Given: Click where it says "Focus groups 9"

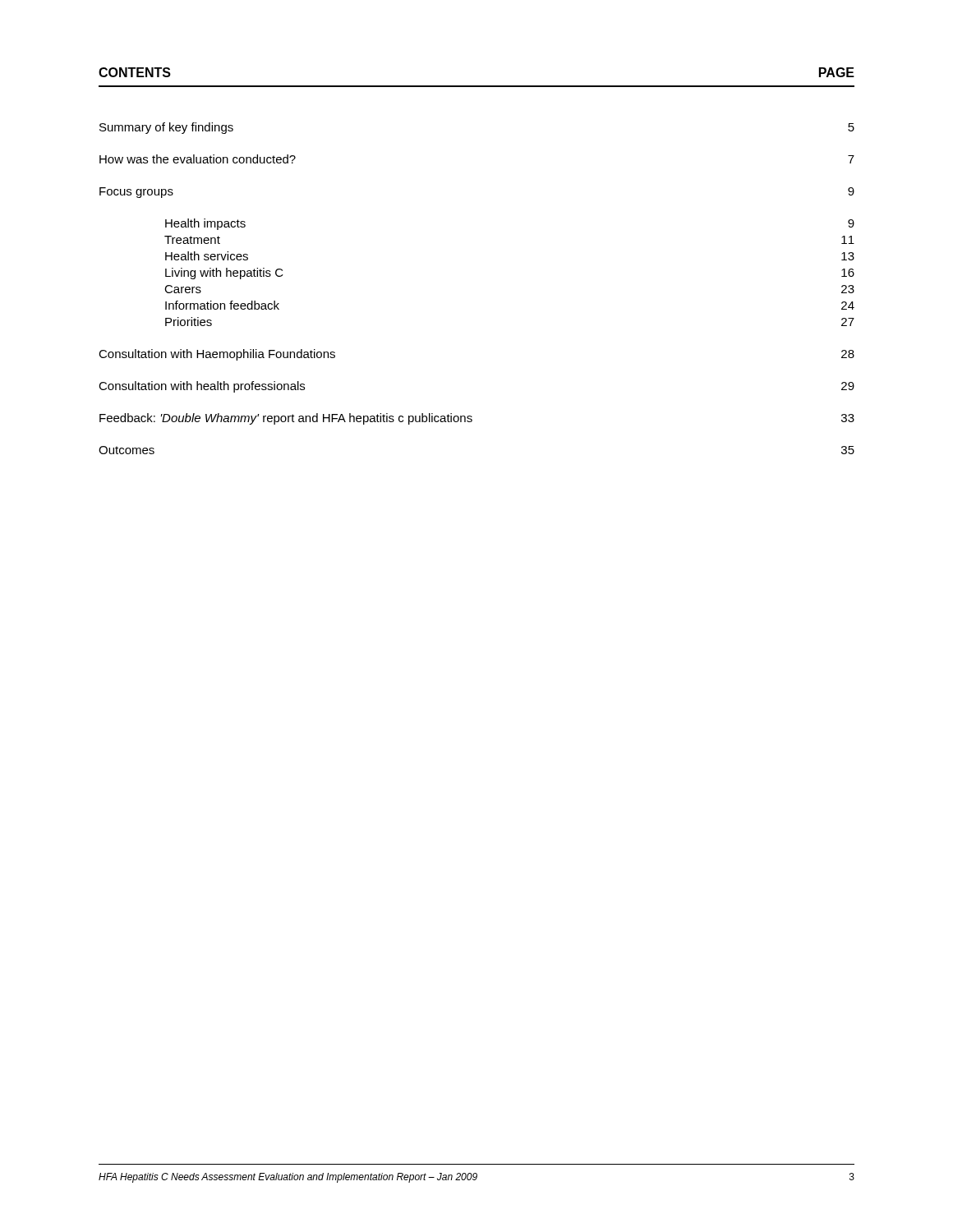Looking at the screenshot, I should pyautogui.click(x=140, y=193).
